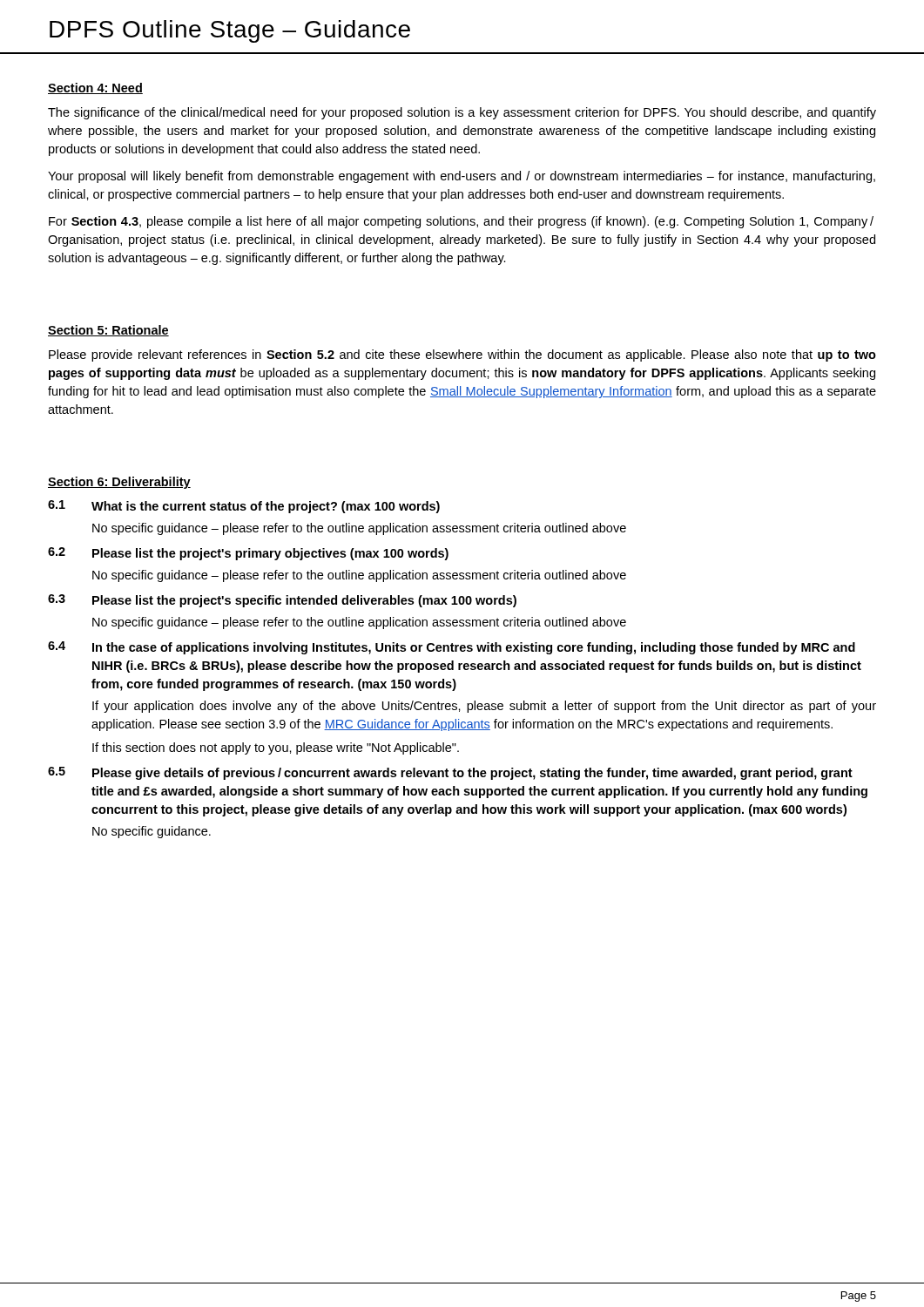Select the block starting "Section 6: Deliverability"
The image size is (924, 1307).
coord(119,482)
